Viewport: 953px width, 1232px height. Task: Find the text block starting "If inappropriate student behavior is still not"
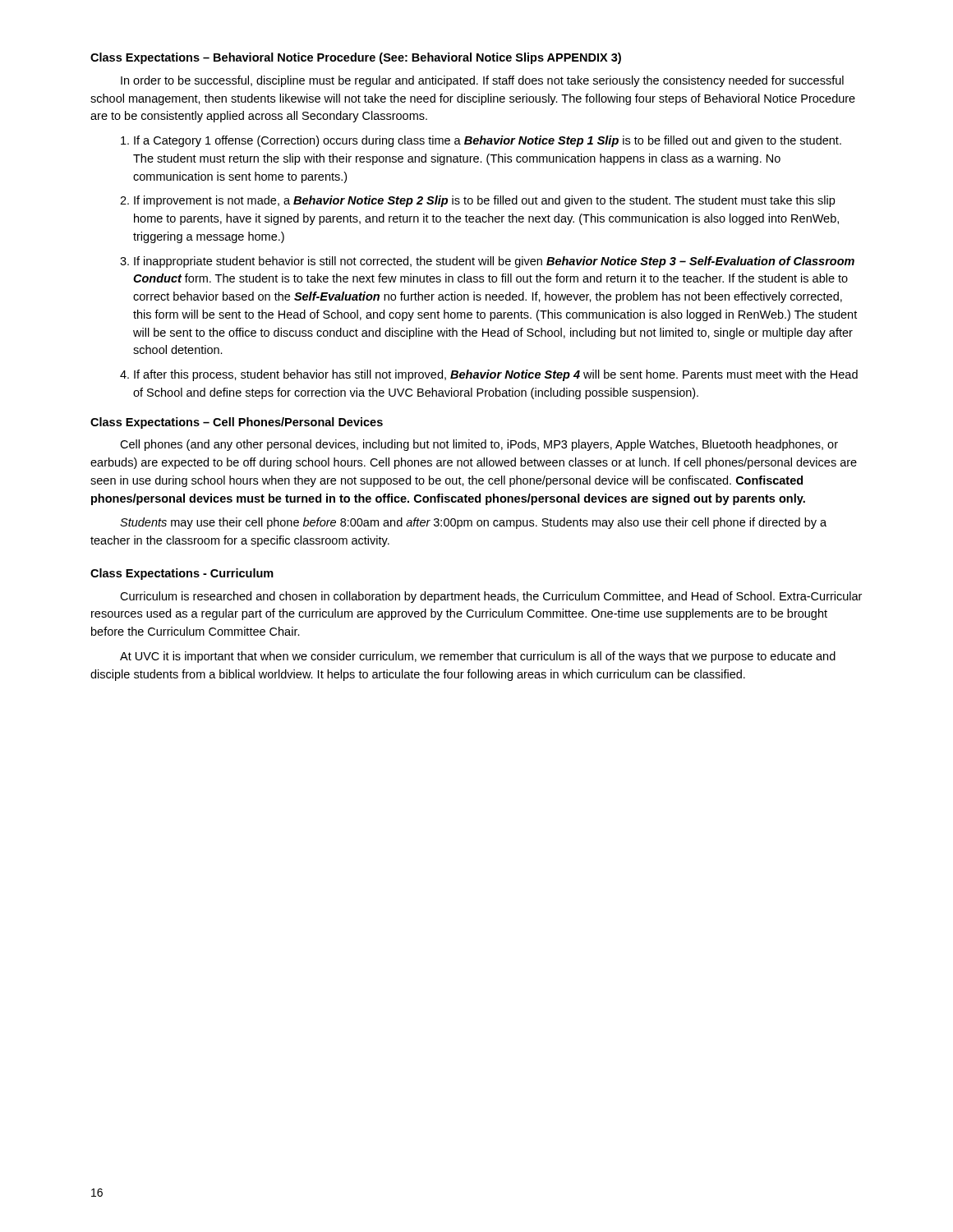coord(495,305)
